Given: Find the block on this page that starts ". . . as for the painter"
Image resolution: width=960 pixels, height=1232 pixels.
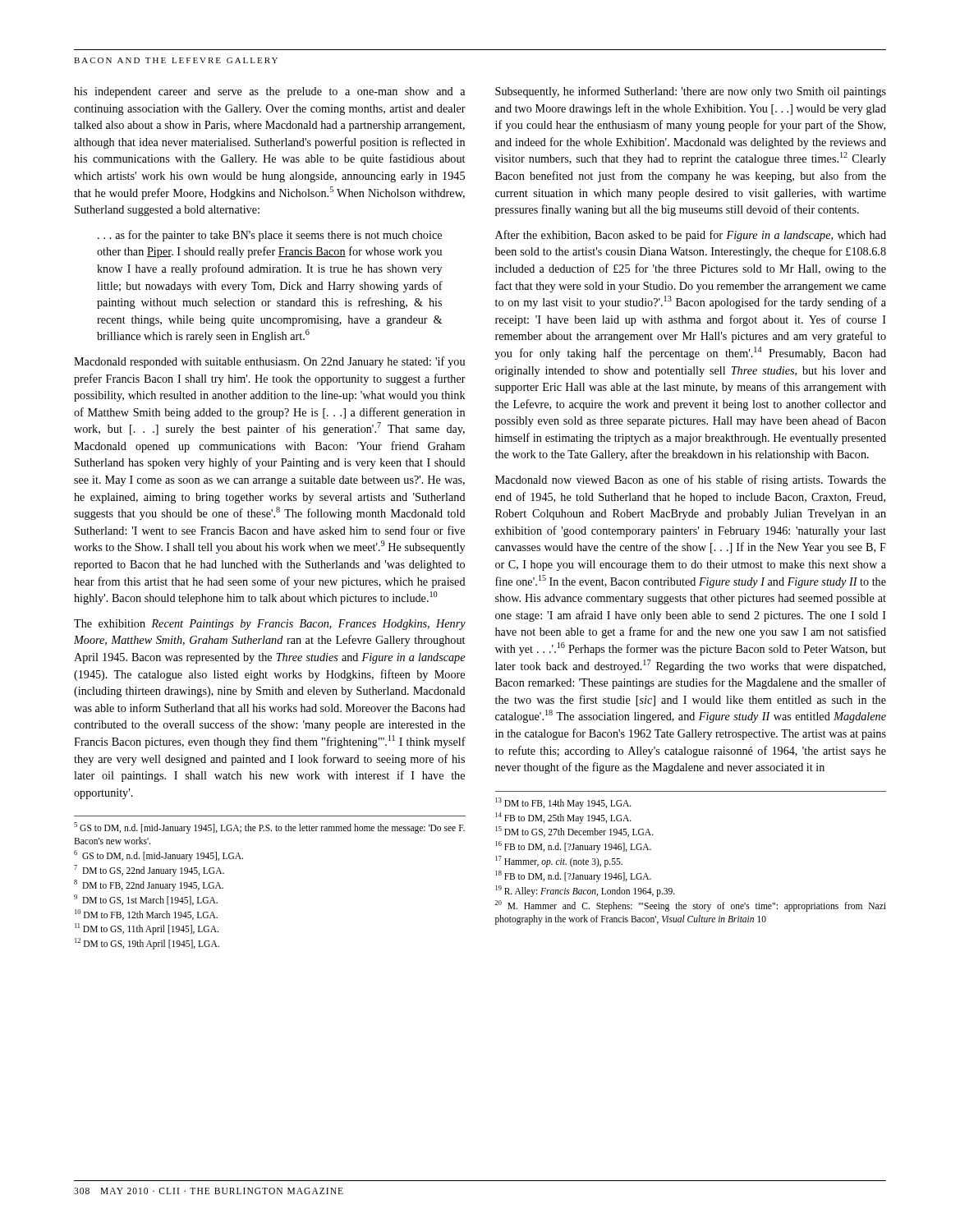Looking at the screenshot, I should (x=270, y=286).
